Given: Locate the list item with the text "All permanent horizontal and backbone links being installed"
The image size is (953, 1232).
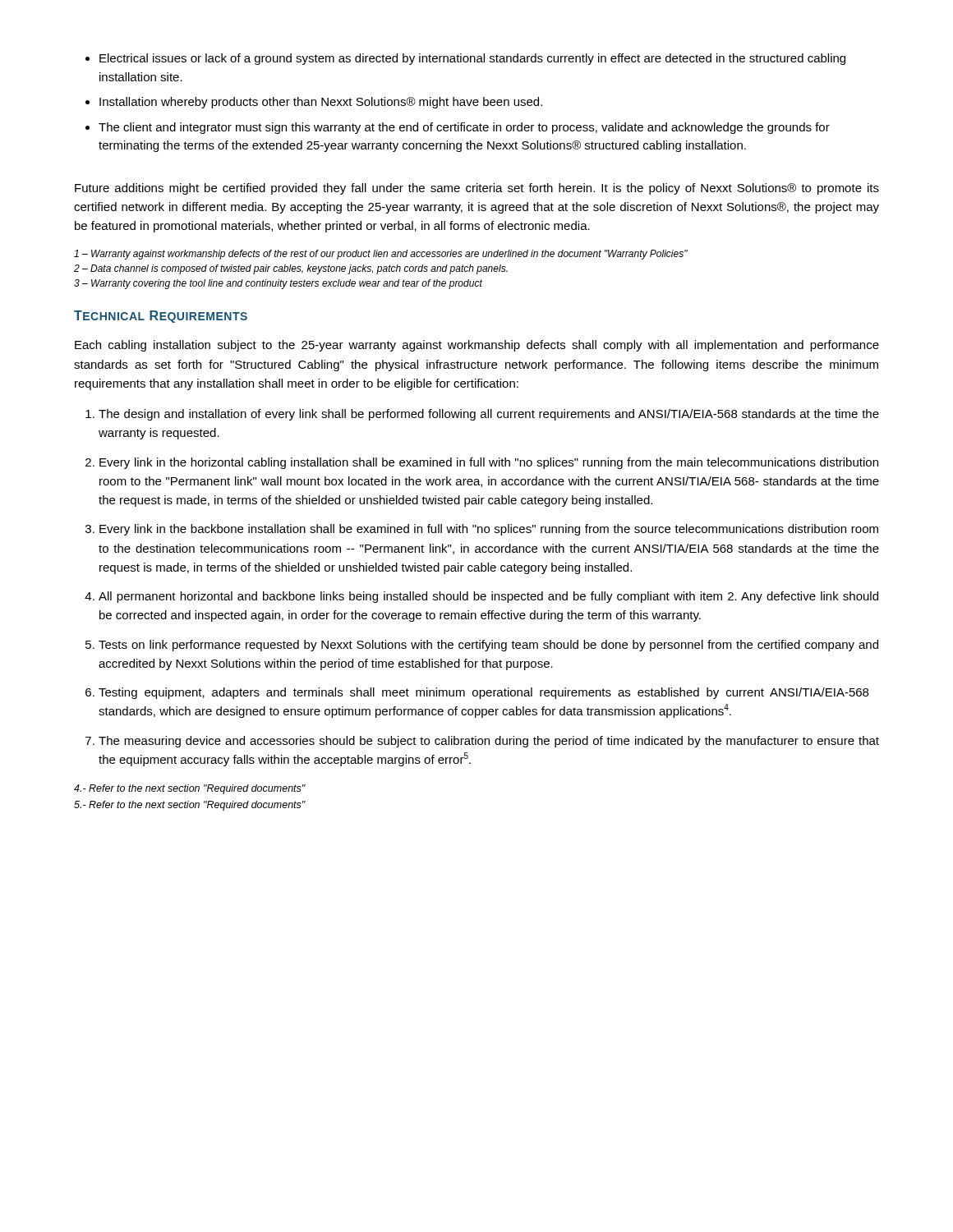Looking at the screenshot, I should (x=489, y=605).
